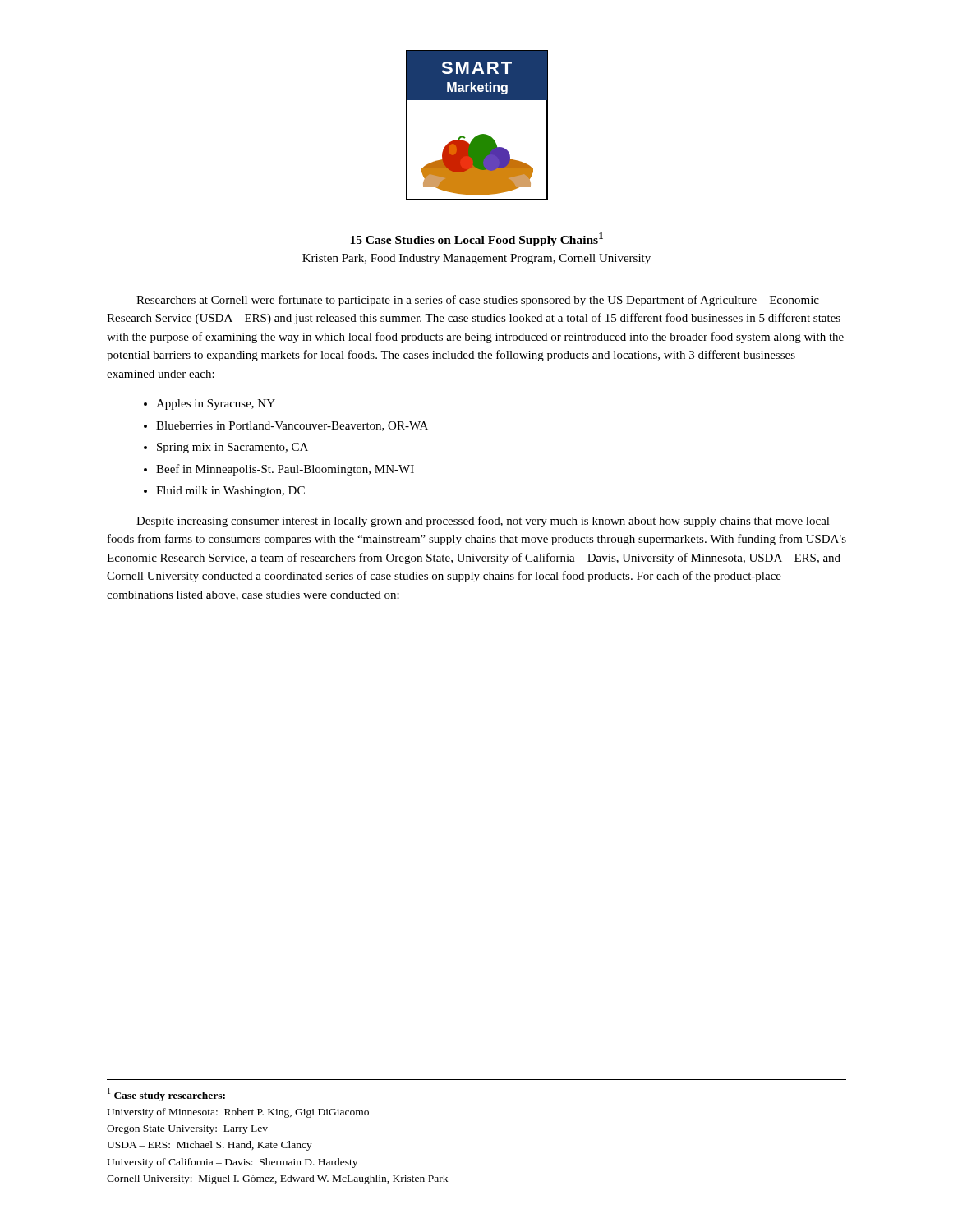The width and height of the screenshot is (953, 1232).
Task: Point to the block beginning "1 Case study researchers: University"
Action: coord(277,1135)
